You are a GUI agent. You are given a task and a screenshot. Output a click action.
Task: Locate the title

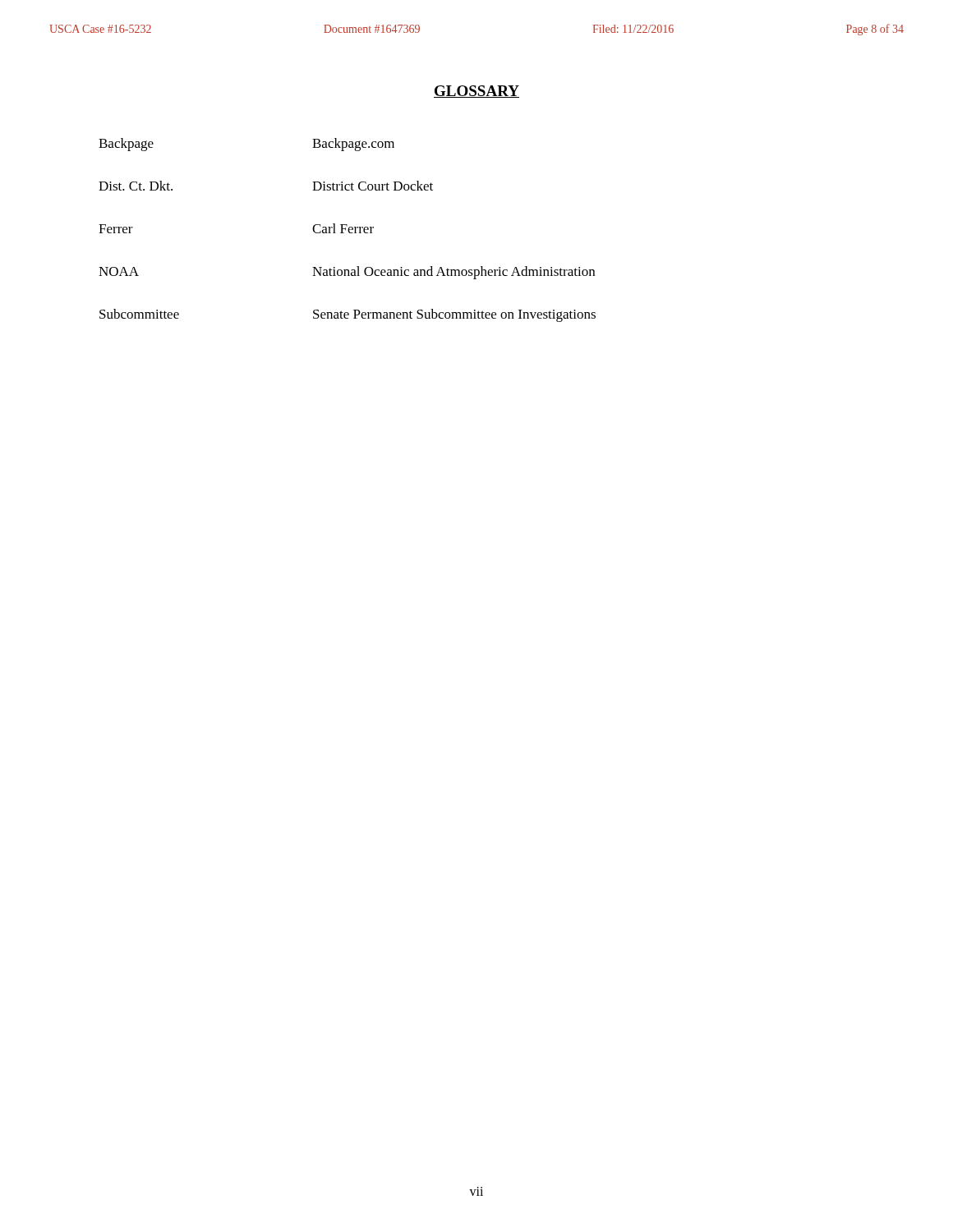(x=476, y=91)
